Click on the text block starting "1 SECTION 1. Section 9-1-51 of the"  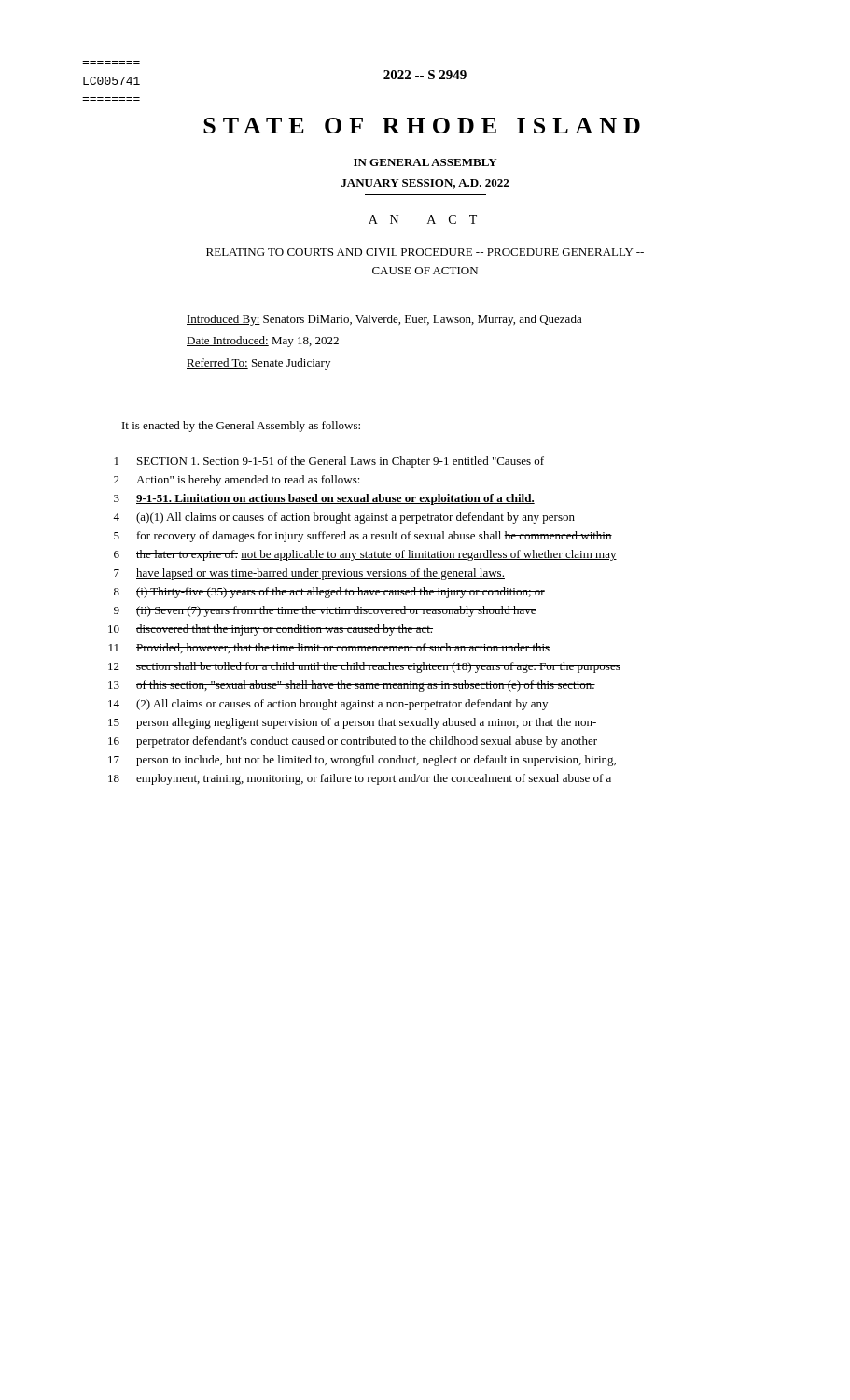click(314, 461)
